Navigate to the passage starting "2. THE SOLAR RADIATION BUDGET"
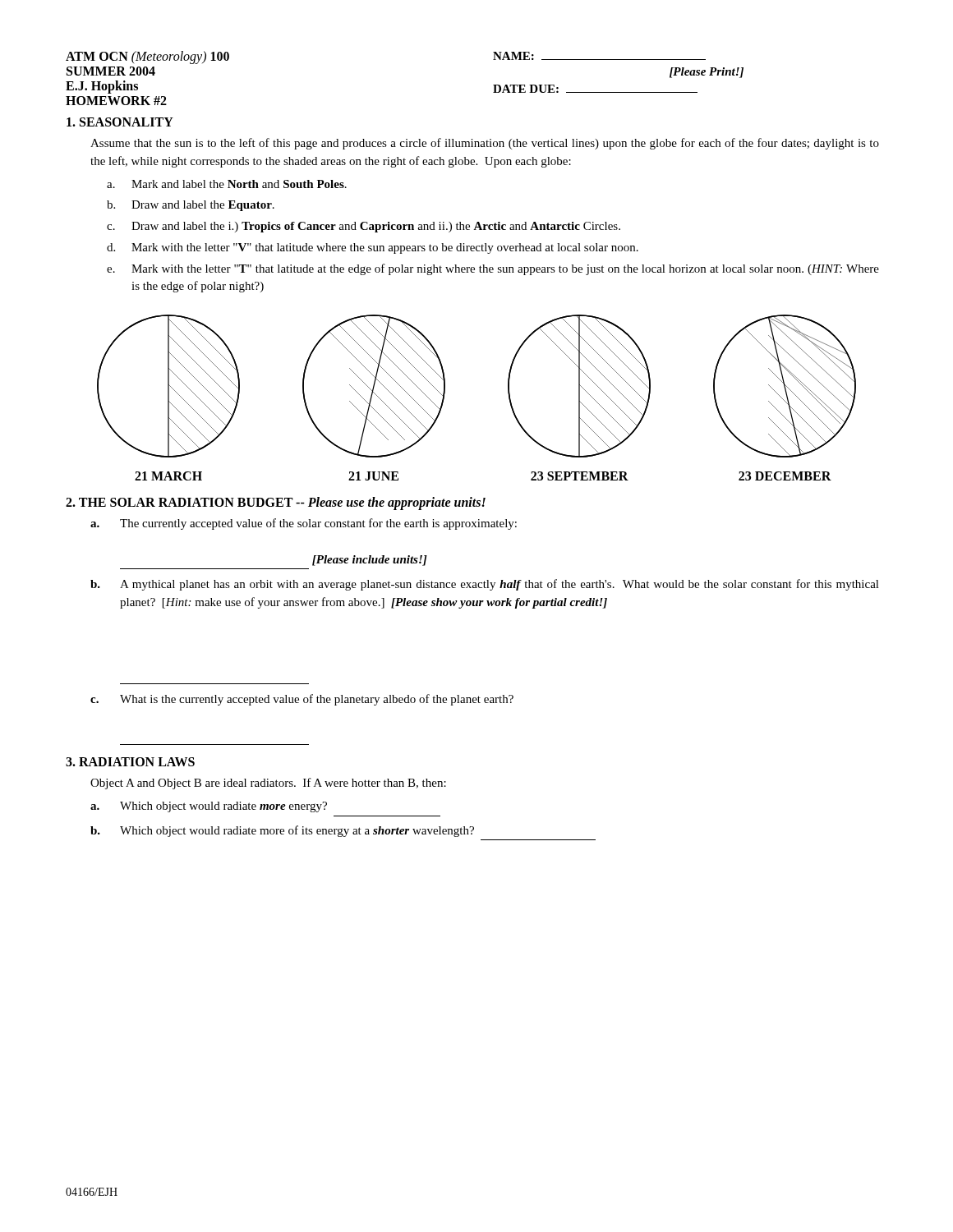Image resolution: width=953 pixels, height=1232 pixels. click(276, 502)
